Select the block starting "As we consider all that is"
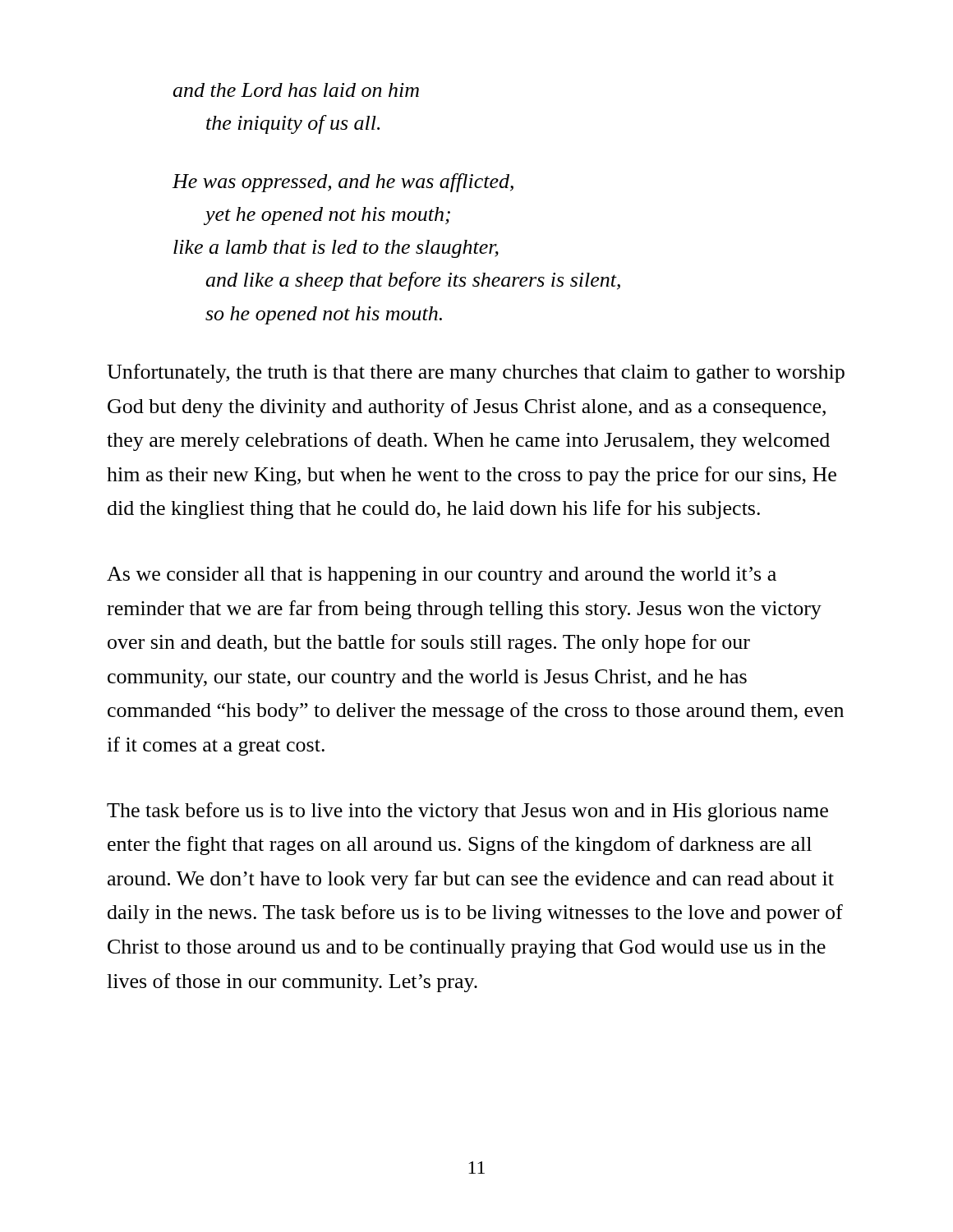This screenshot has height=1232, width=953. pos(475,659)
